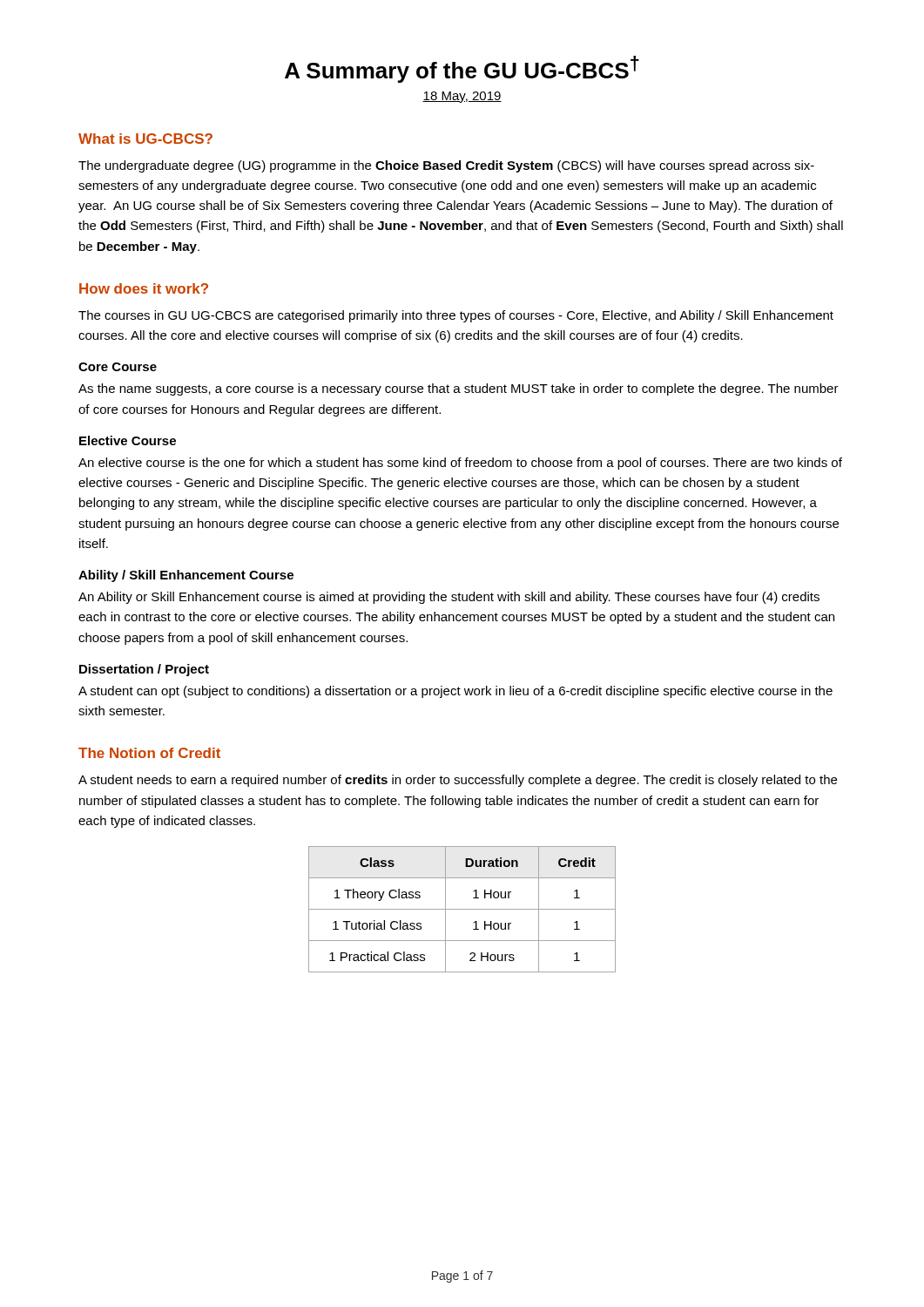
Task: Find the text block containing "An elective course is the one for"
Action: (x=462, y=503)
